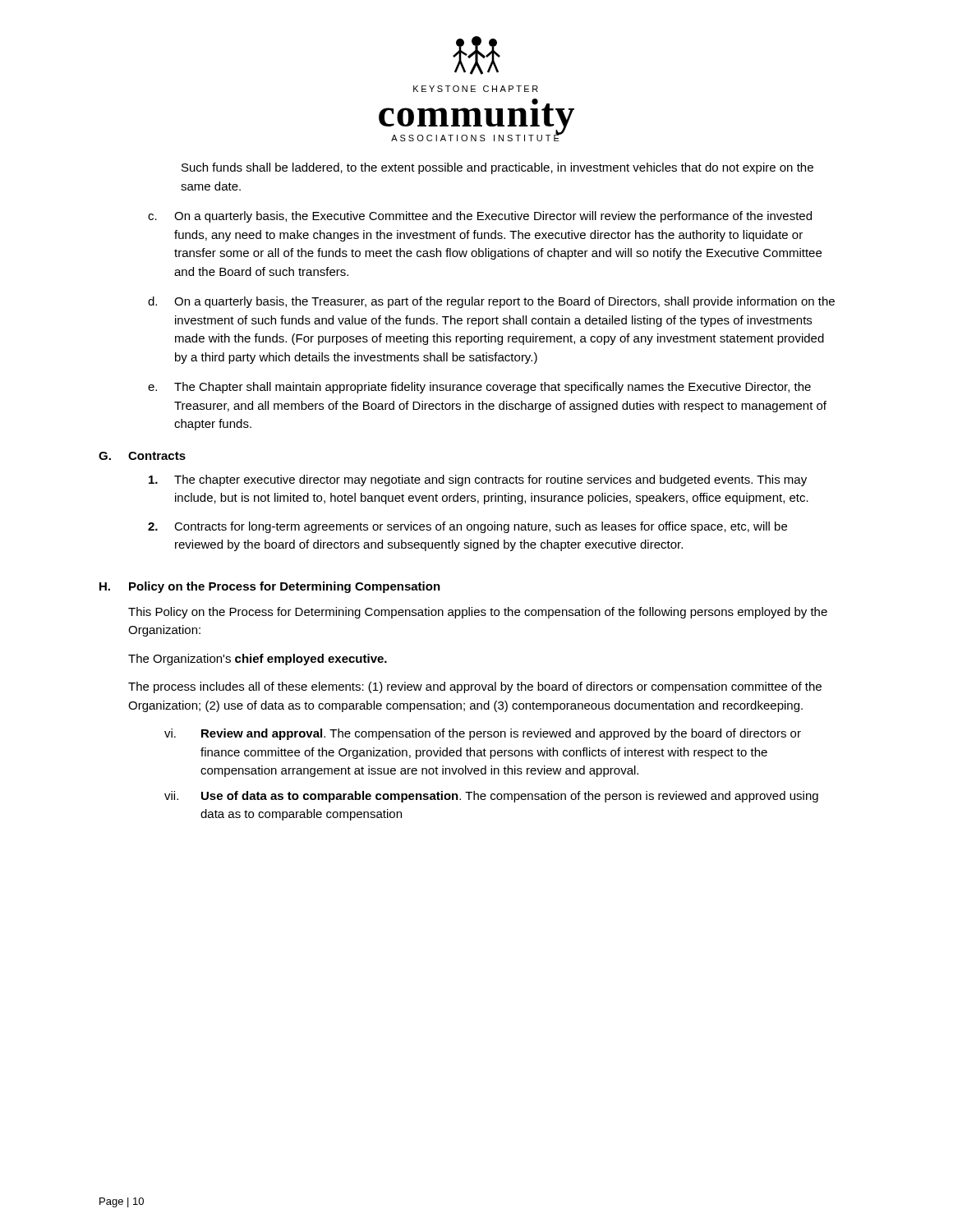
Task: Locate the logo
Action: [x=476, y=79]
